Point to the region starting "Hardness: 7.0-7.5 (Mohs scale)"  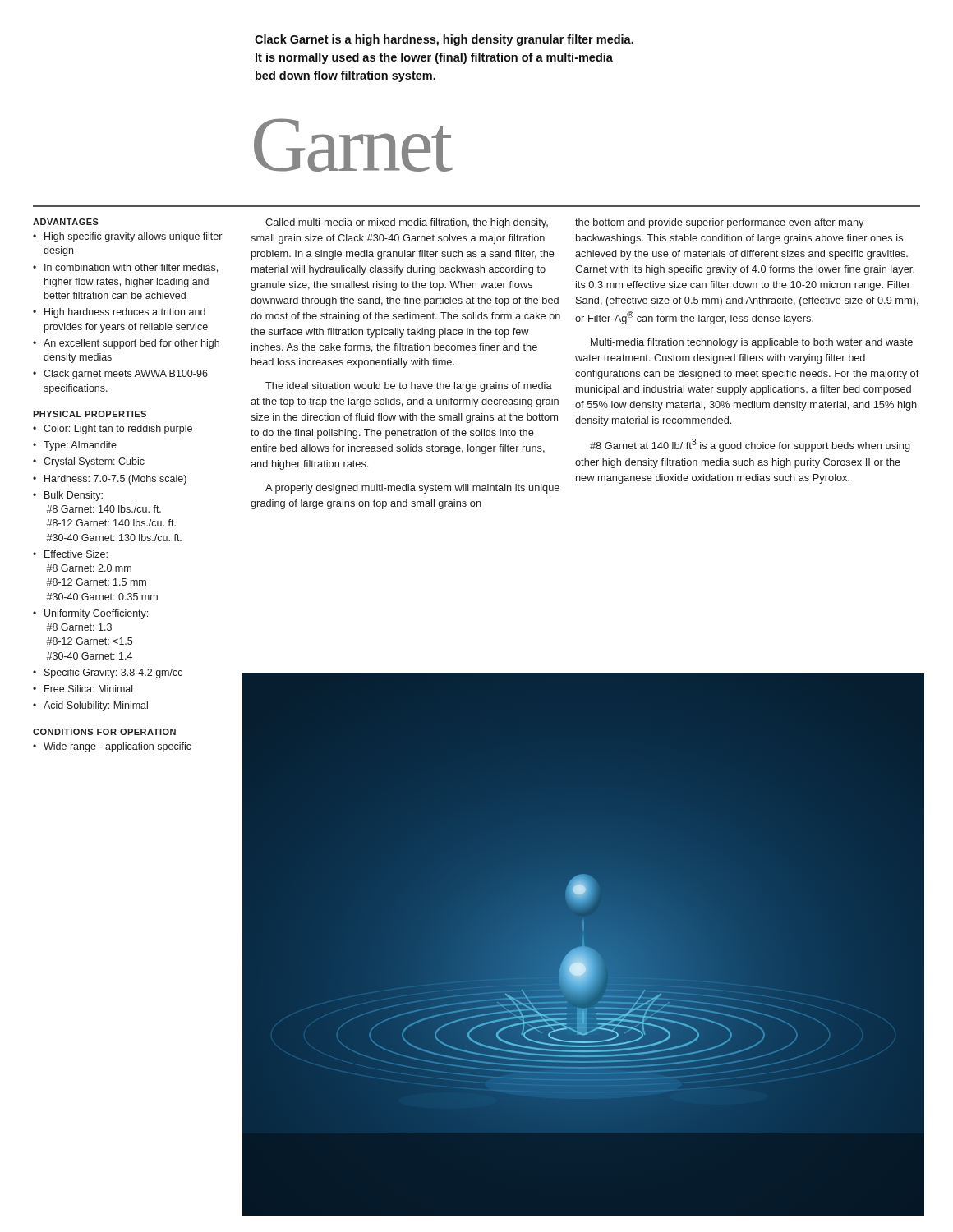coord(135,479)
